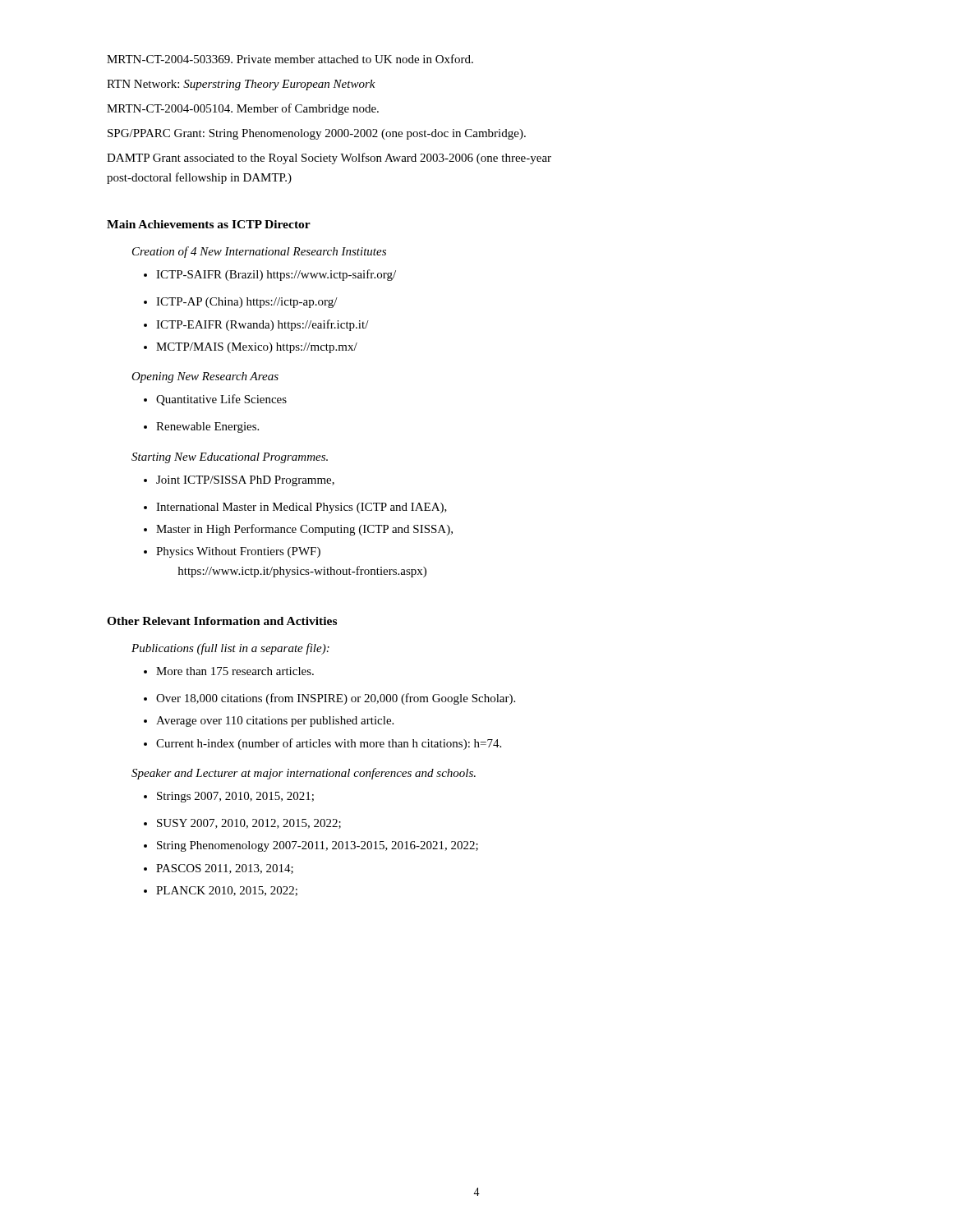Point to "Main Achievements as ICTP Director"
This screenshot has height=1232, width=953.
point(209,224)
